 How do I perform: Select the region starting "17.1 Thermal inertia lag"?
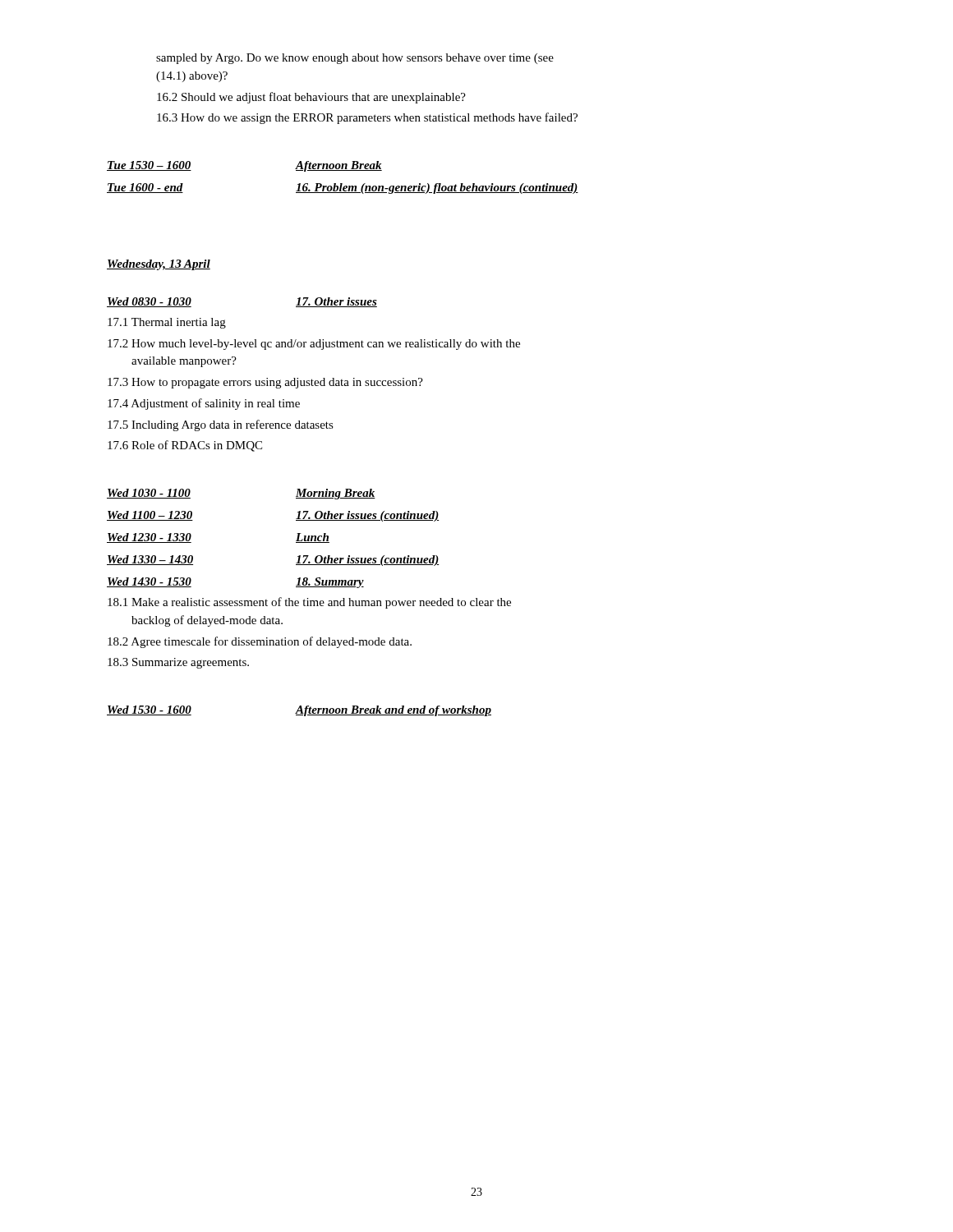pyautogui.click(x=167, y=323)
